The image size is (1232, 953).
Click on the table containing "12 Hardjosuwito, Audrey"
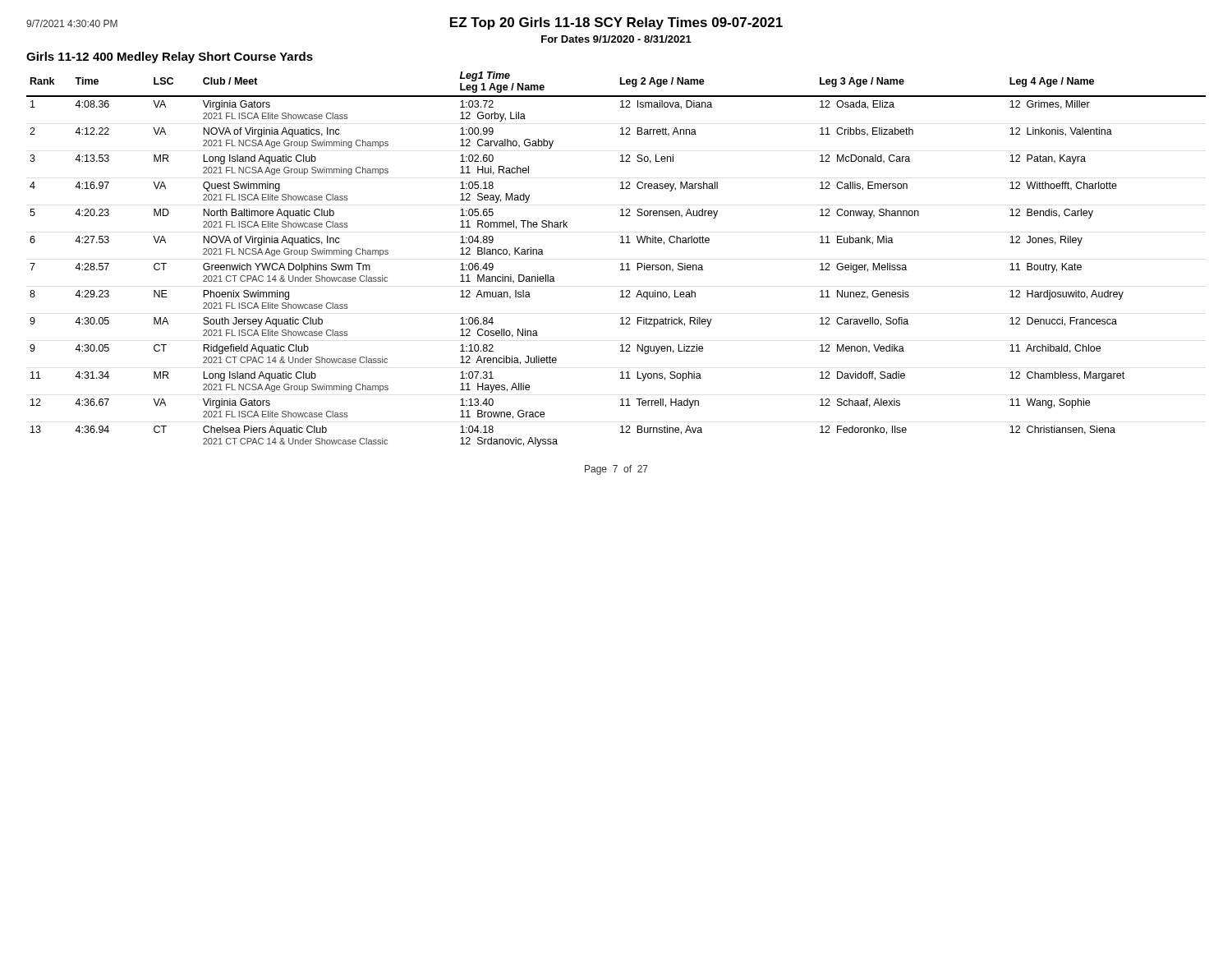tap(616, 258)
